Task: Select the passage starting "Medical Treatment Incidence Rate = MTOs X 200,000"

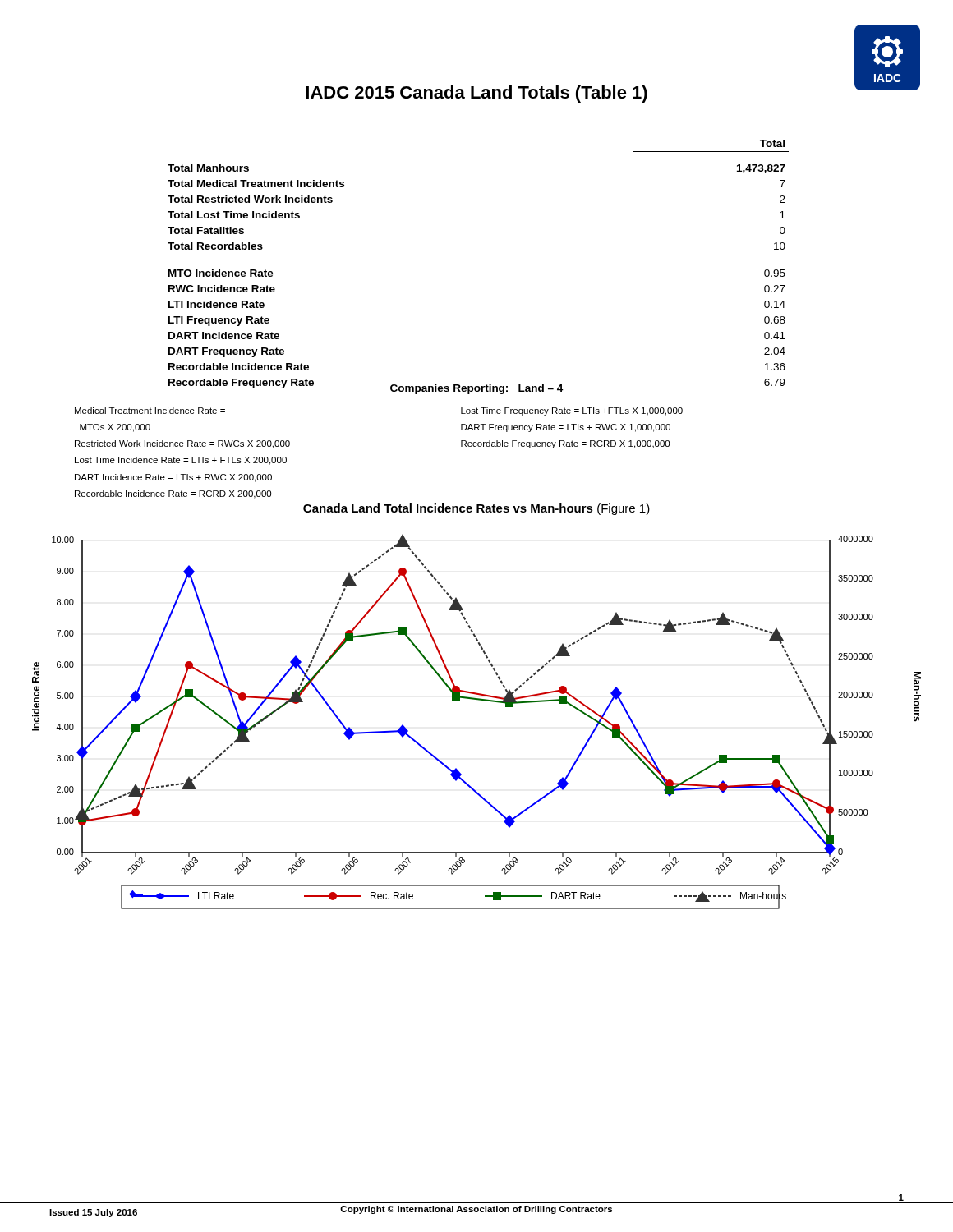Action: point(476,452)
